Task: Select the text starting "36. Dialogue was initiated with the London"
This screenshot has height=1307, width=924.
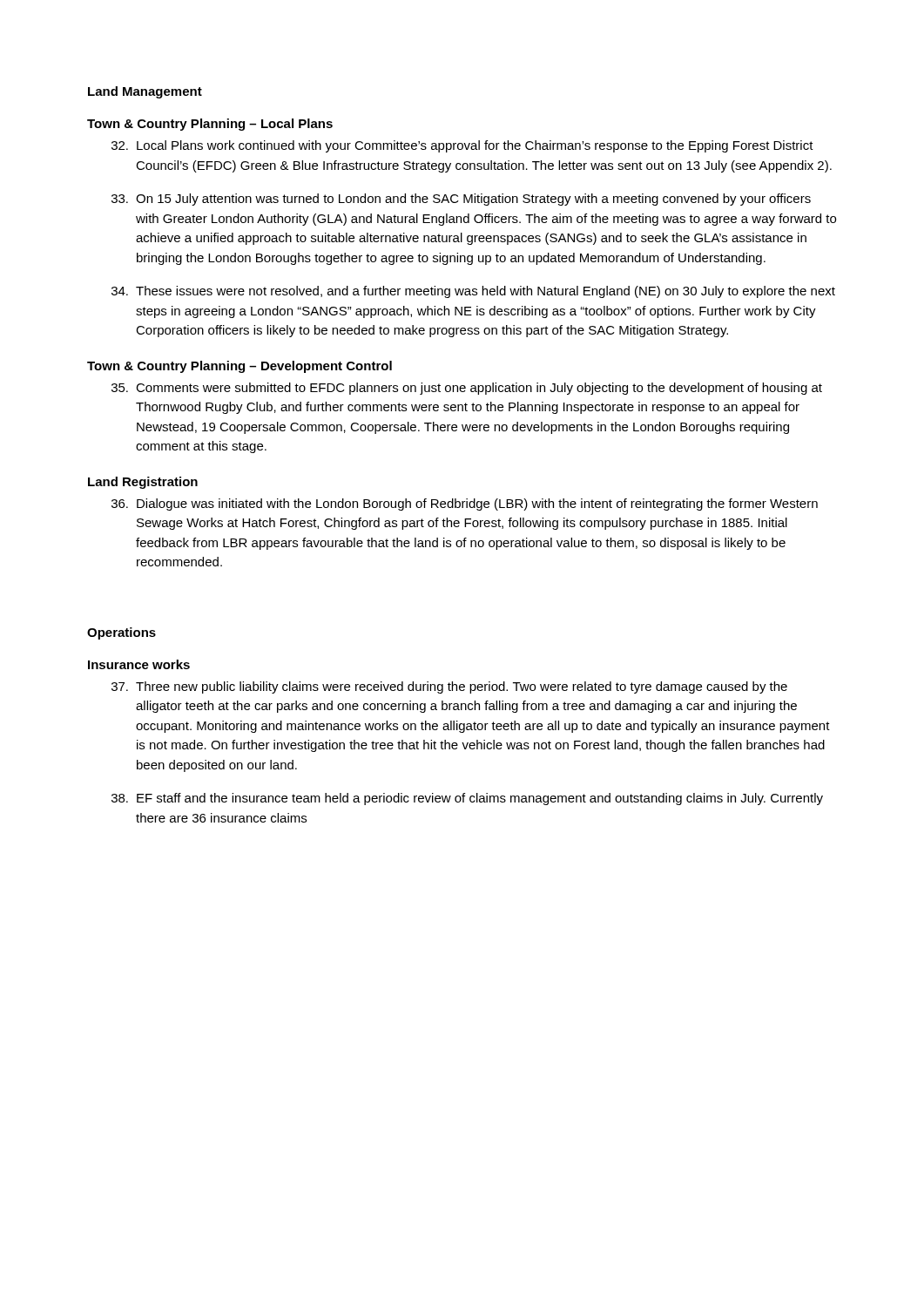Action: tap(462, 533)
